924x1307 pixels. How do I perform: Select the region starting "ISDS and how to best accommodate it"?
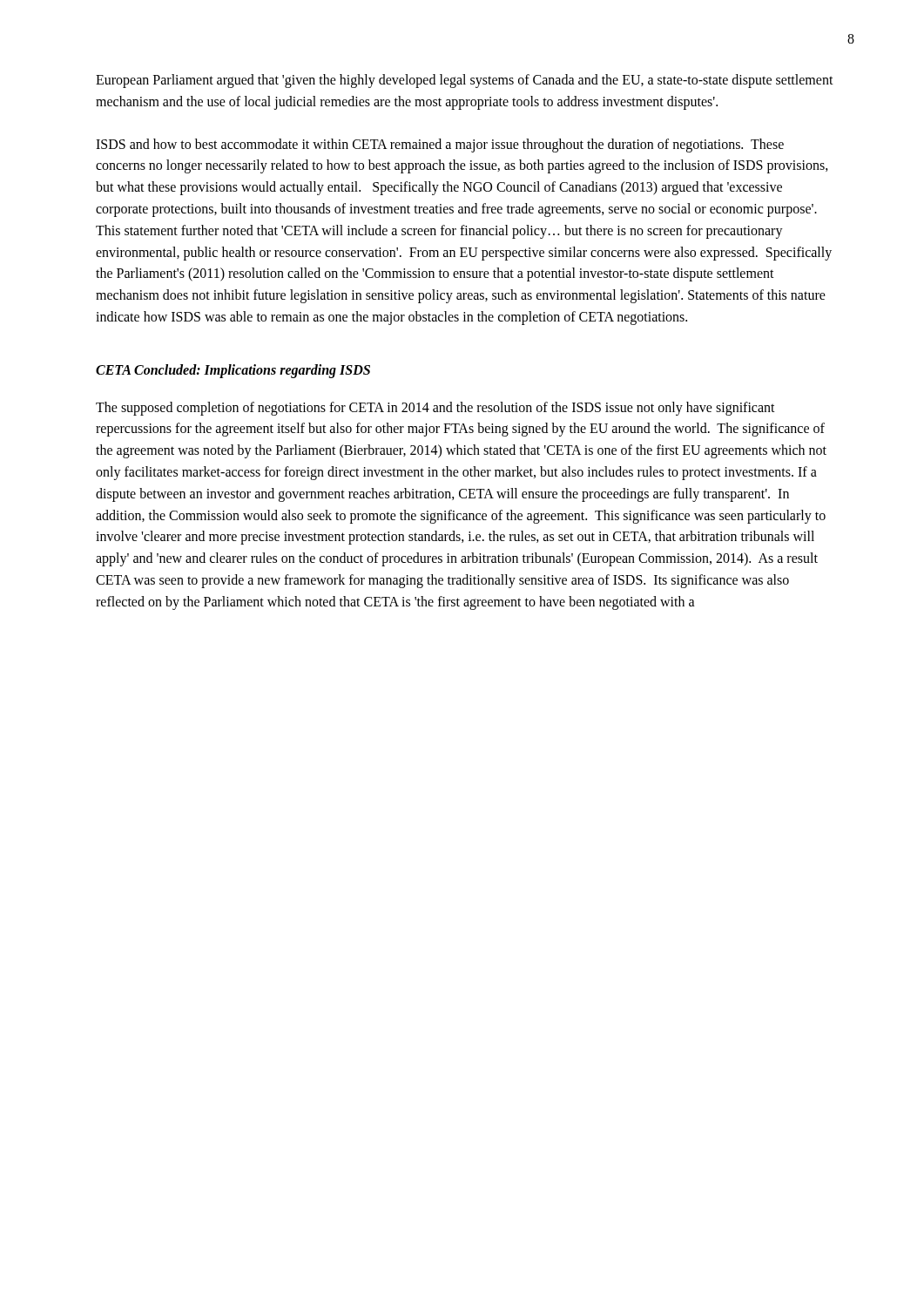pos(466,231)
